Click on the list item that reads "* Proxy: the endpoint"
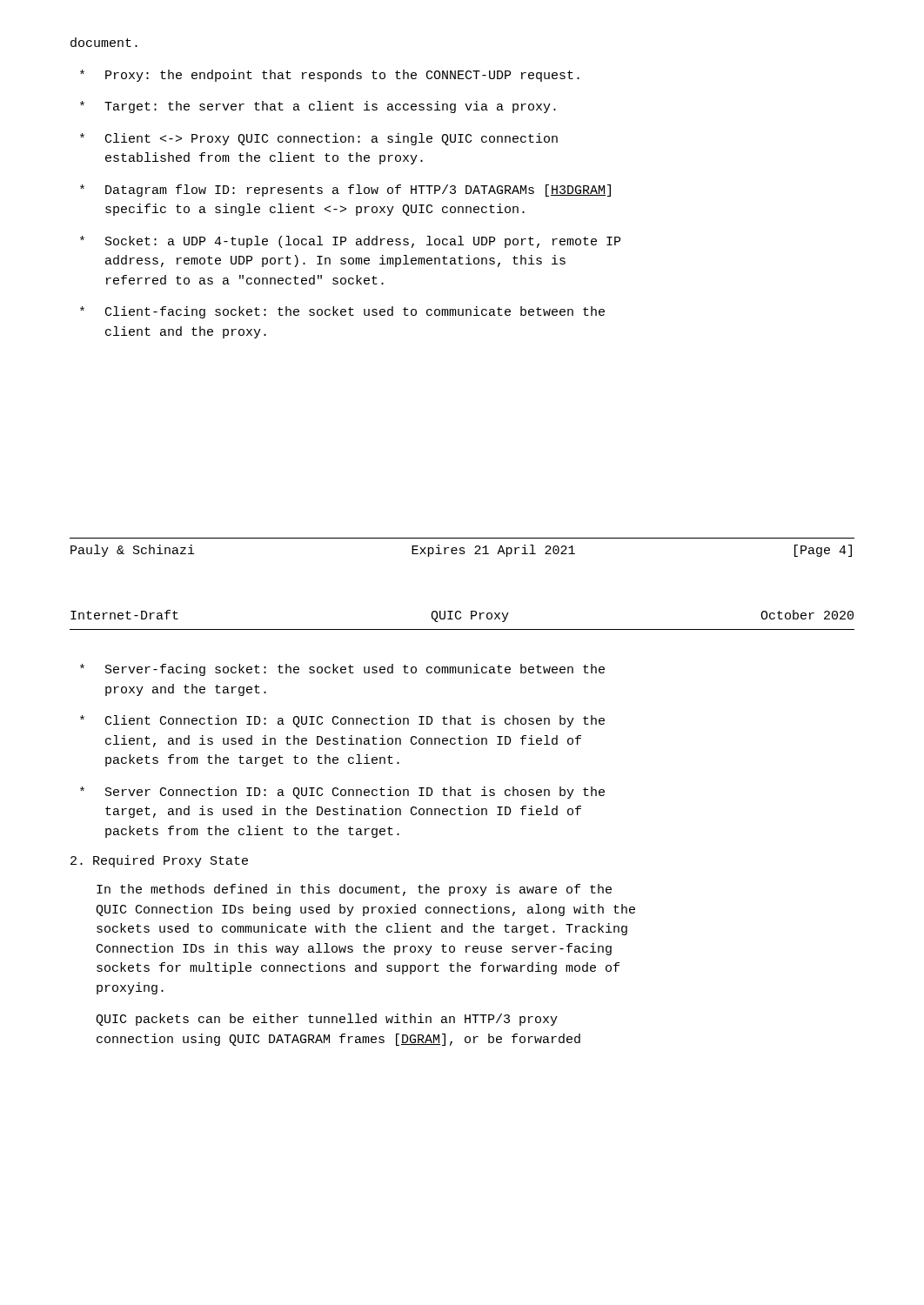The image size is (924, 1305). (466, 76)
